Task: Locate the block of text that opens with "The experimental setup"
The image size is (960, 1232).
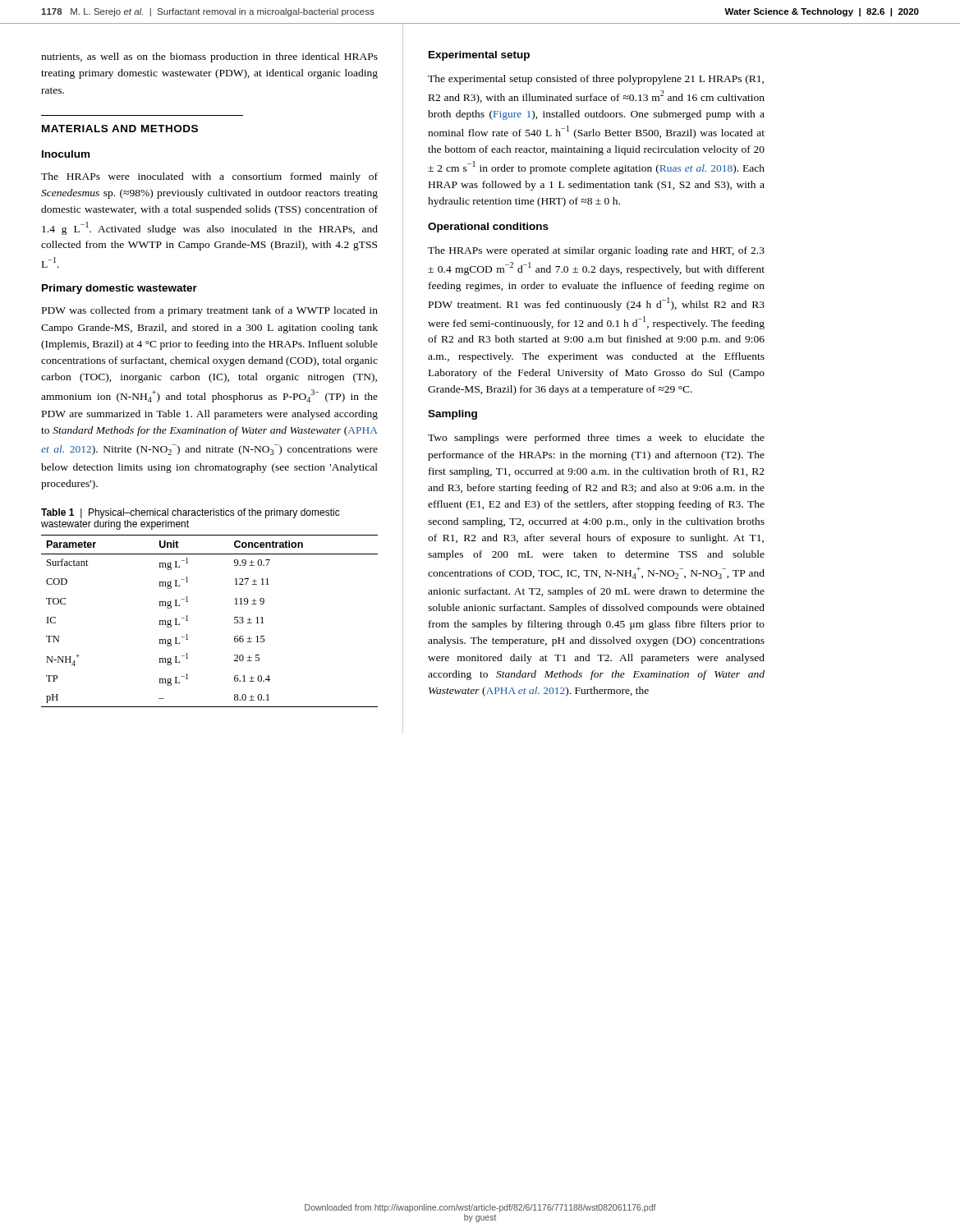Action: 596,140
